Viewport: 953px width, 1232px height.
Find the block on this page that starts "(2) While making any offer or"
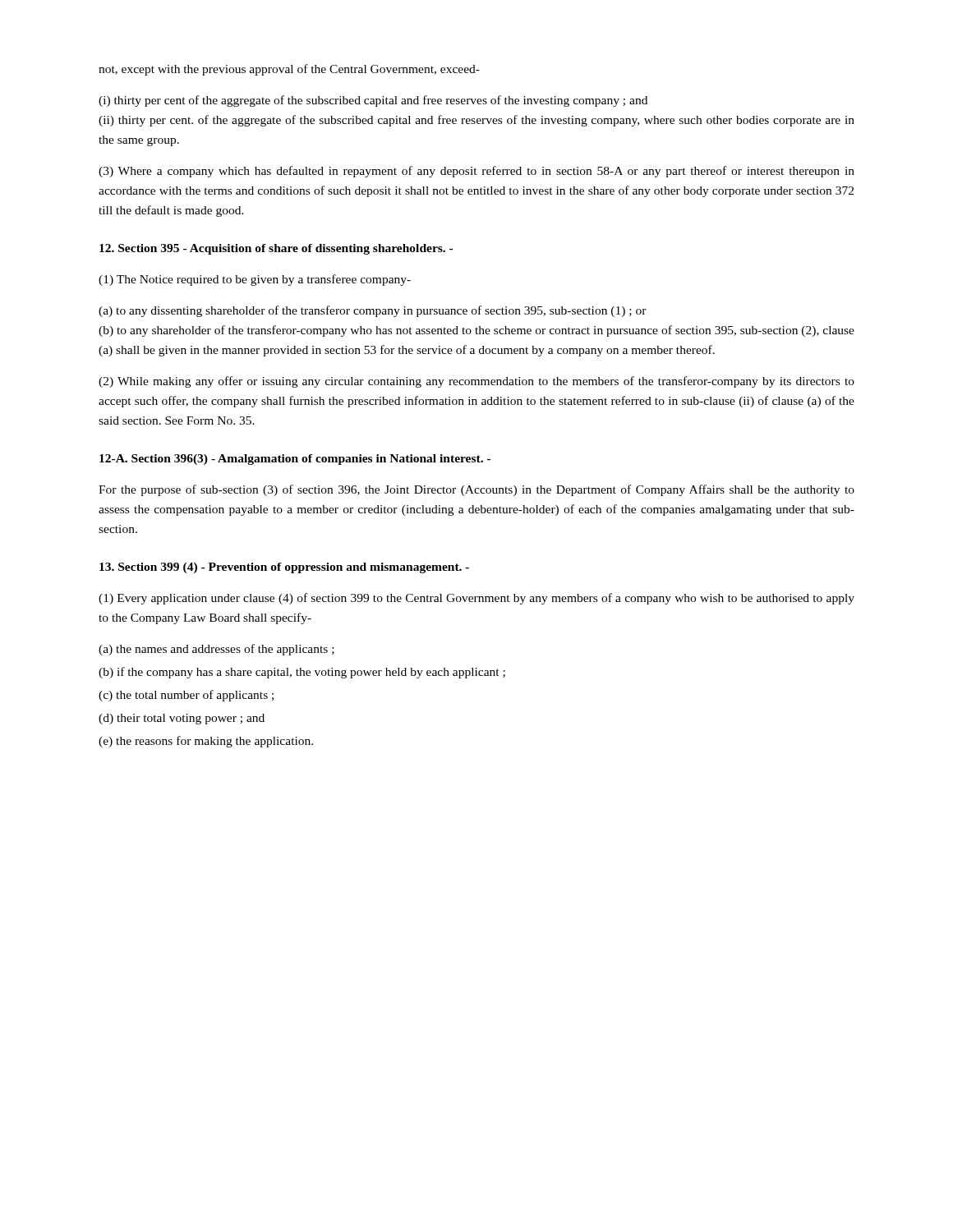(x=476, y=401)
